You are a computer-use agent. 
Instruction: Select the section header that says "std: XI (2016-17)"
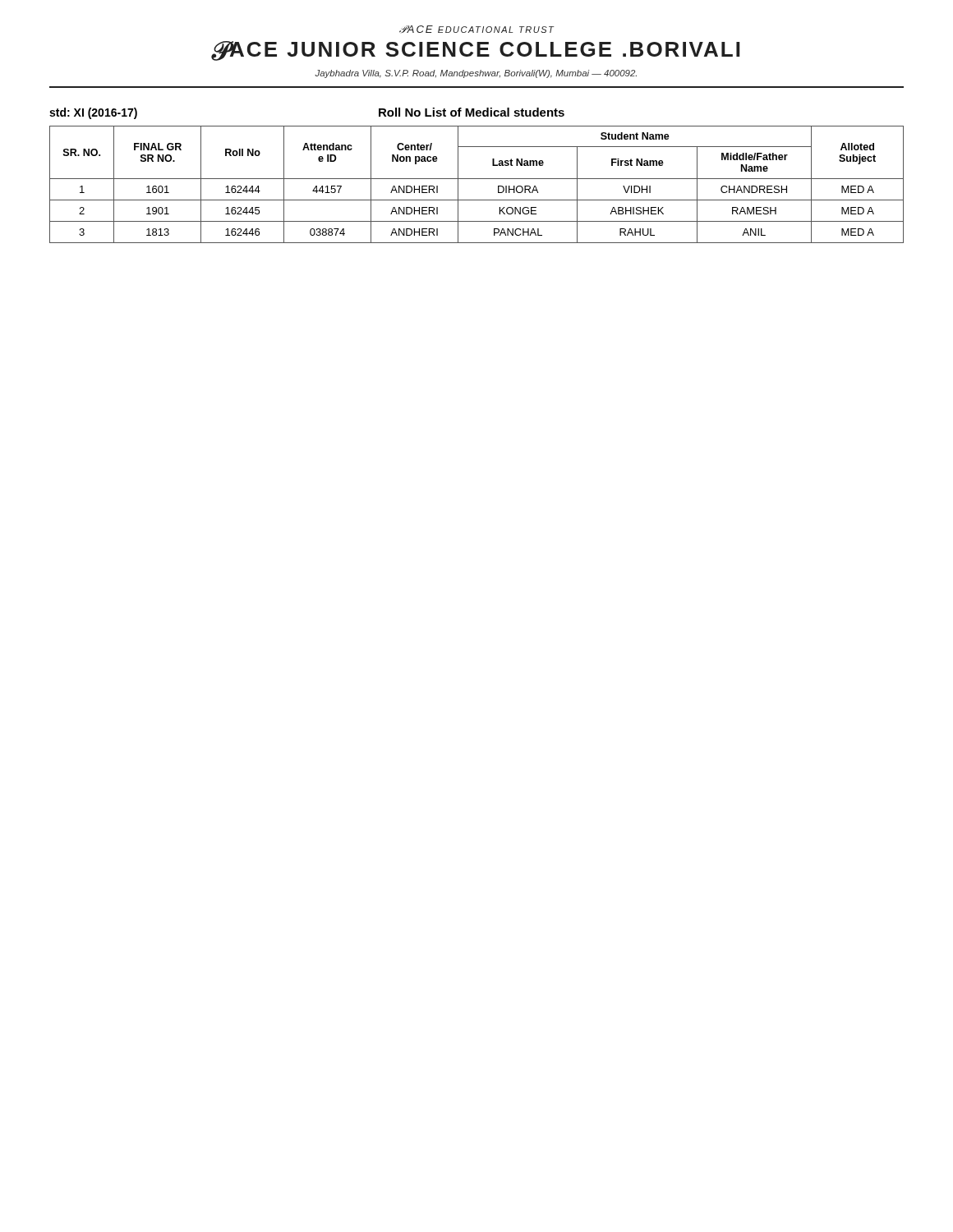[x=93, y=113]
